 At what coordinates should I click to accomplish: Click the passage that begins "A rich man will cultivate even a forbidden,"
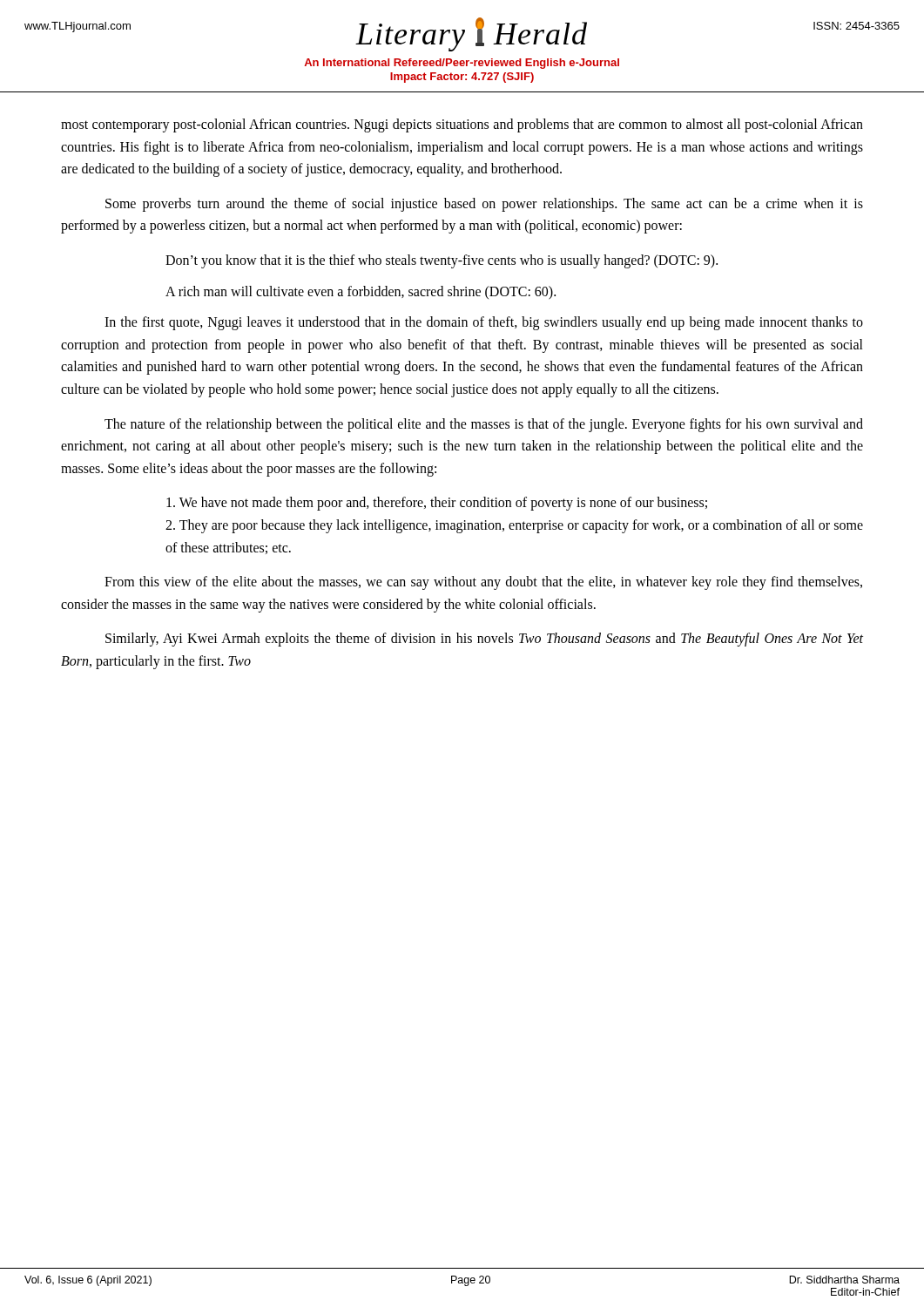click(x=361, y=291)
